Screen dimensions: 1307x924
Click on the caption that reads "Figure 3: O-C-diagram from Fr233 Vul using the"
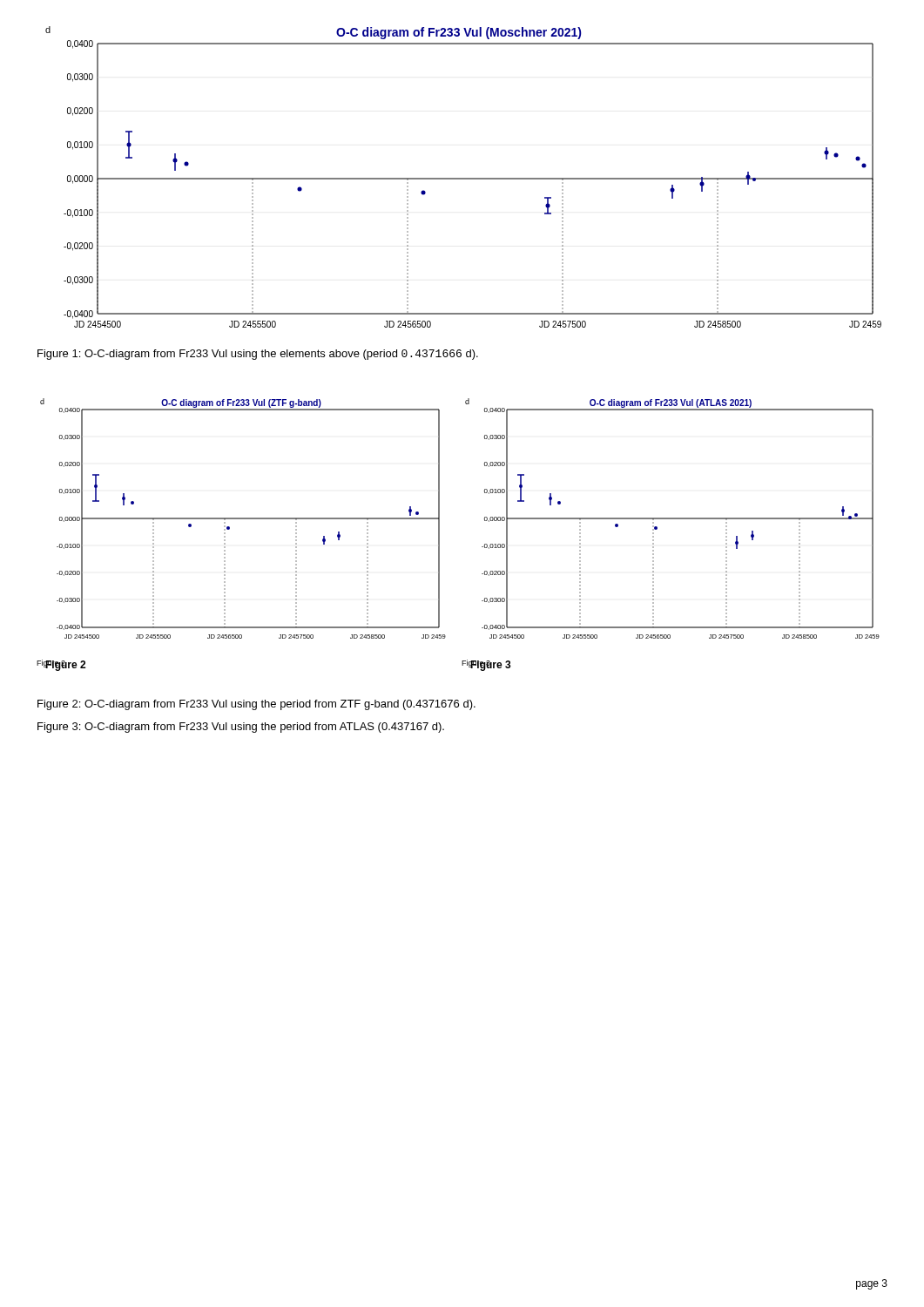point(241,726)
